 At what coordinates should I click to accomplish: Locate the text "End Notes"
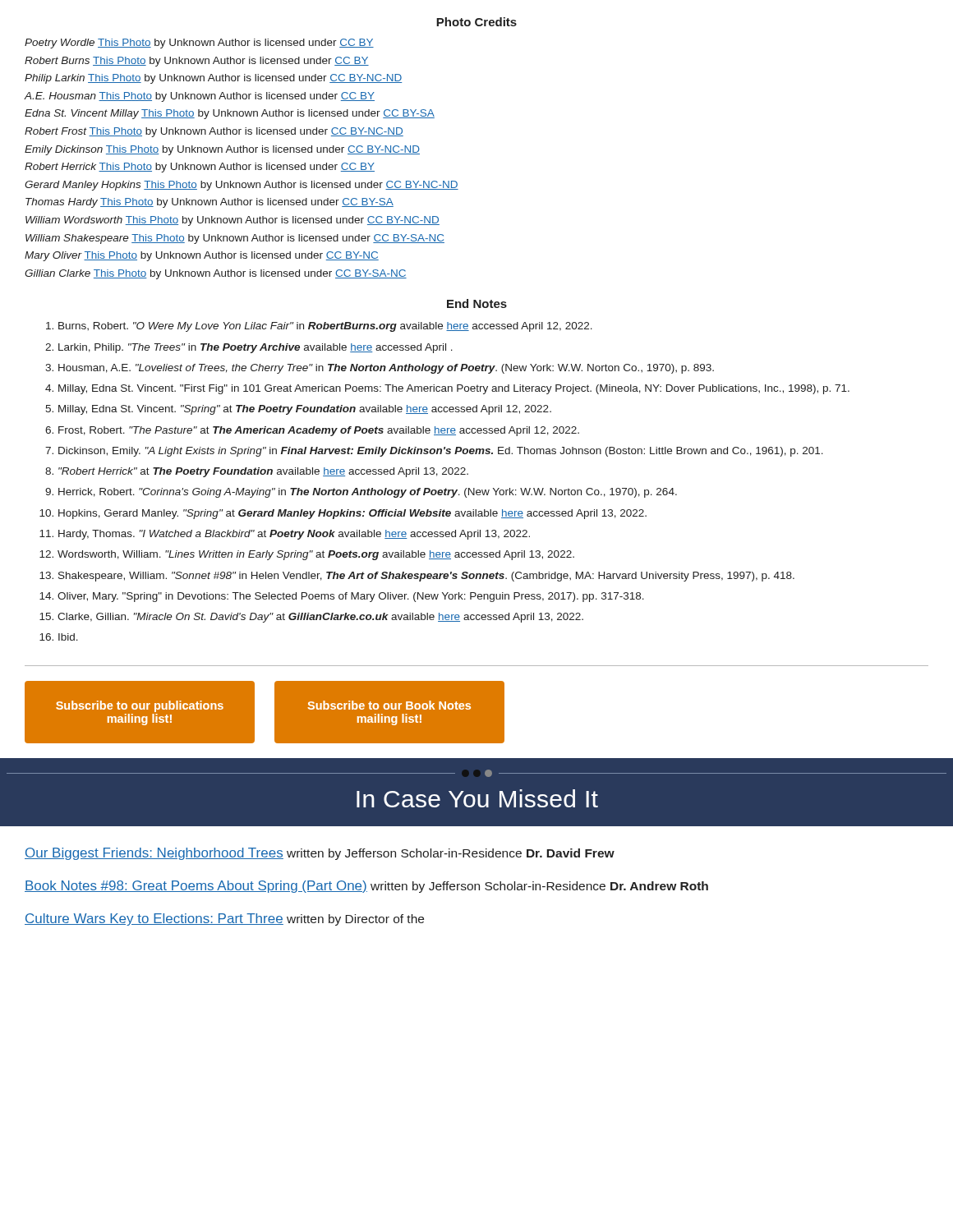click(x=476, y=304)
